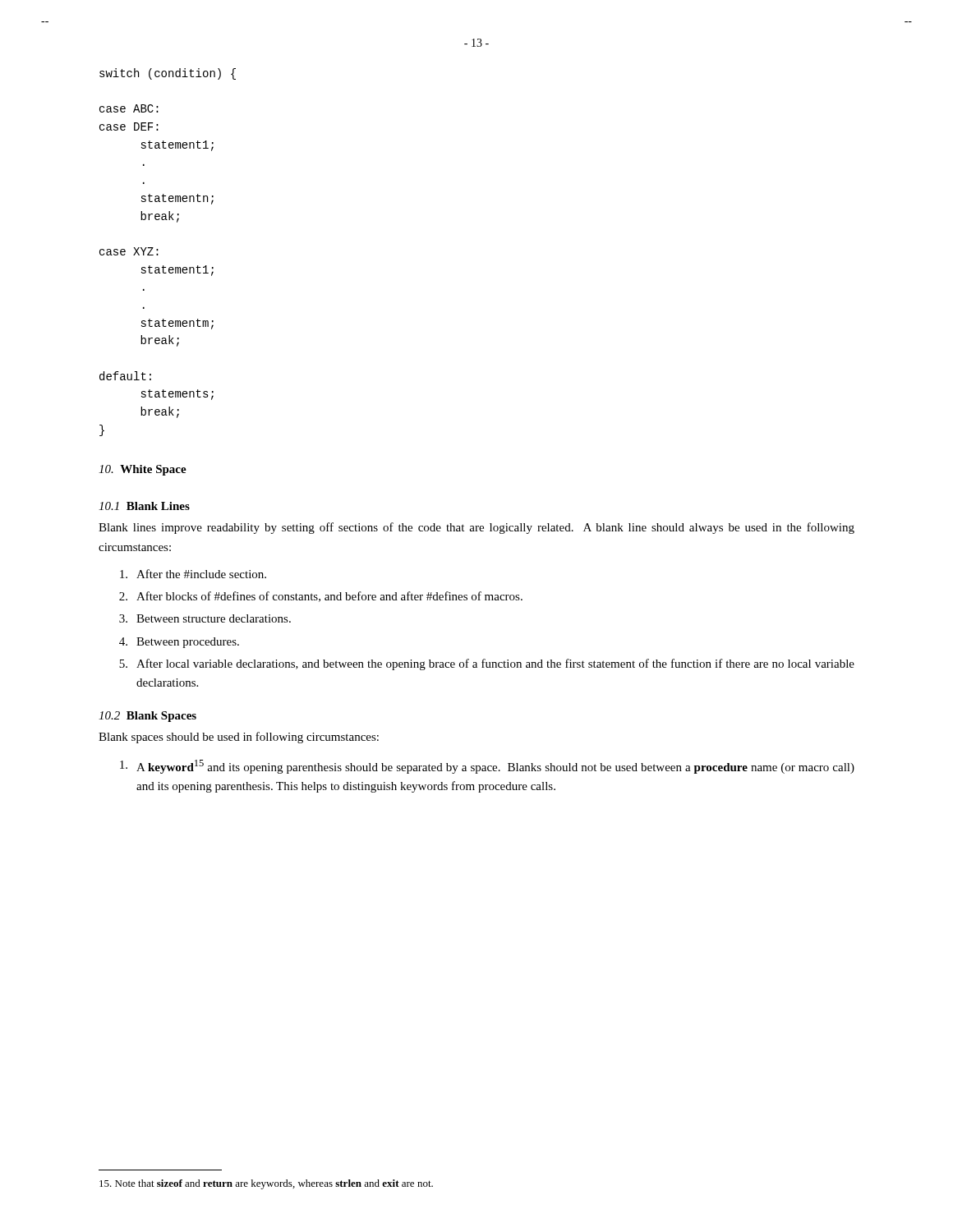Navigate to the block starting "3. Between structure declarations."
953x1232 pixels.
[205, 618]
